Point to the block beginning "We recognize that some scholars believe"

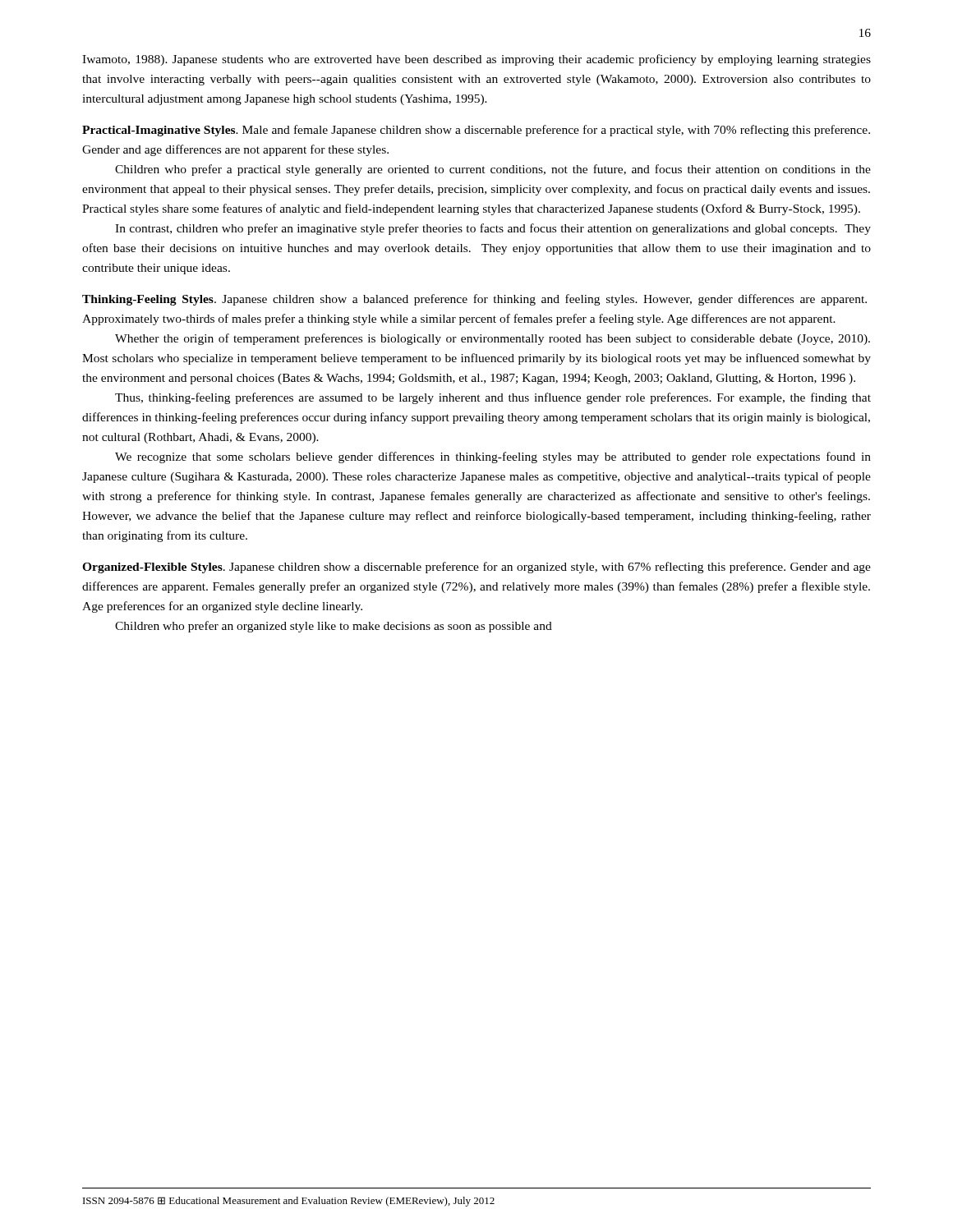click(476, 496)
